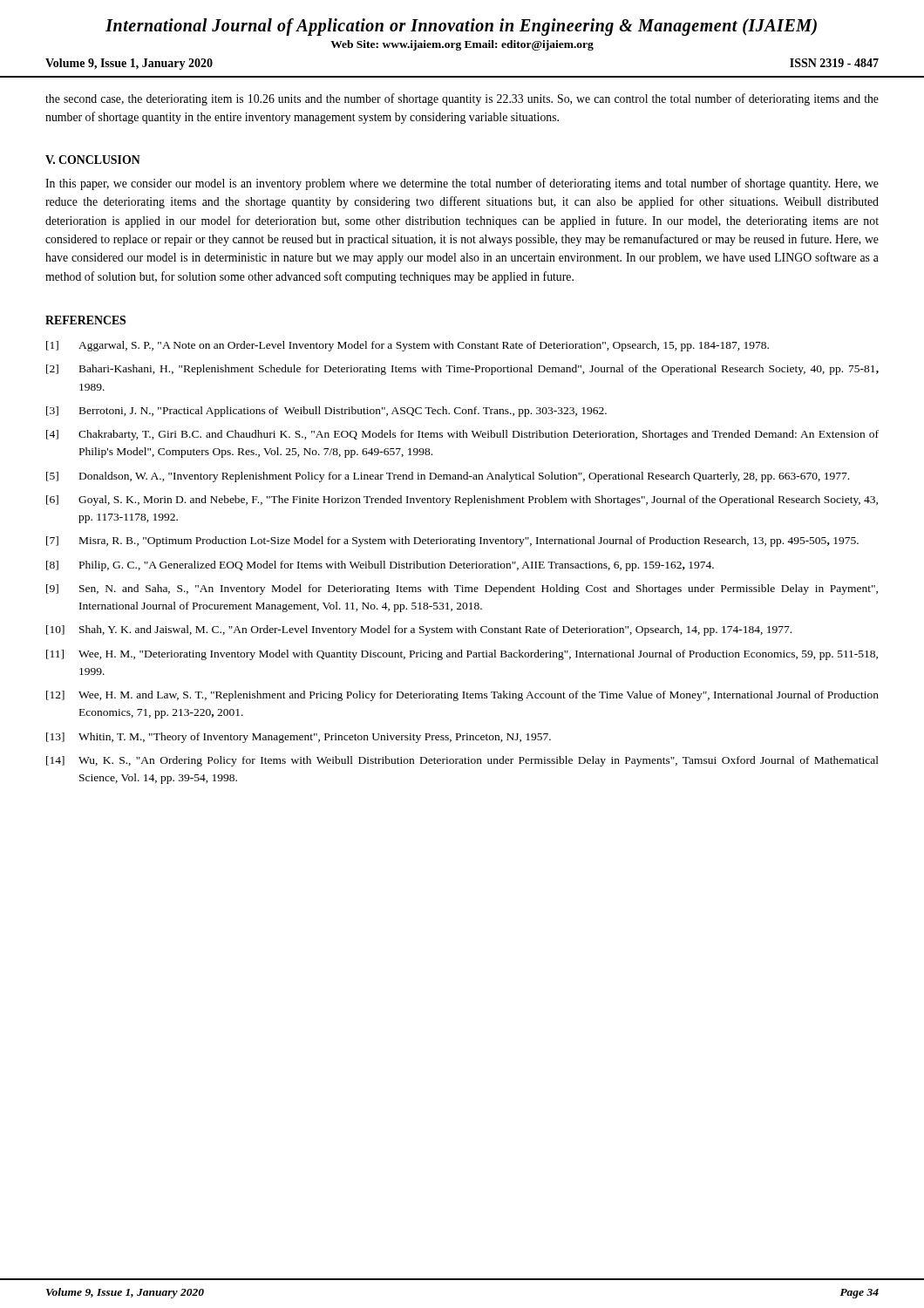Point to the text starting "[12] Wee, H. M."
Screen dimensions: 1308x924
point(462,704)
